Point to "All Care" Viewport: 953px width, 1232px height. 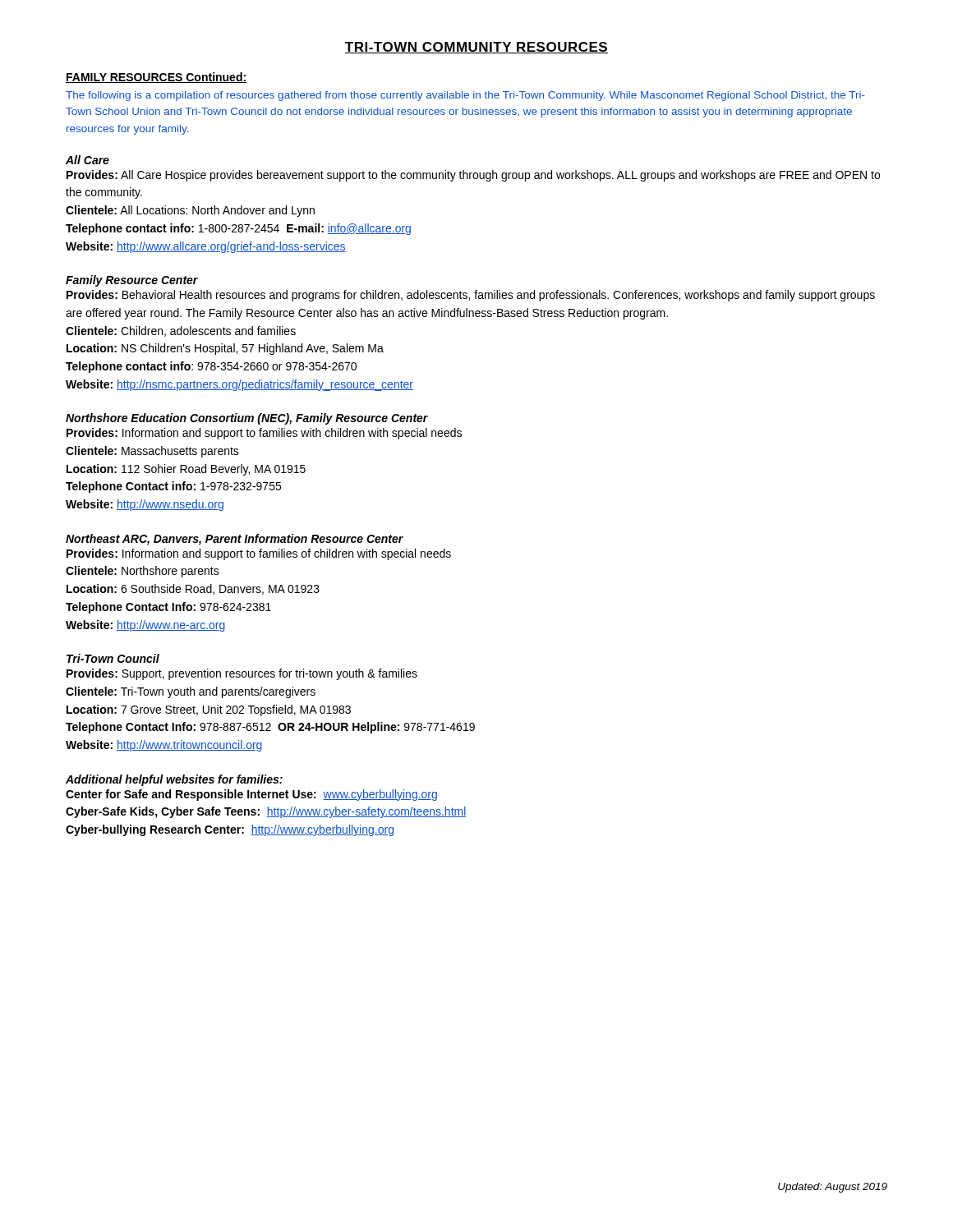(x=87, y=160)
